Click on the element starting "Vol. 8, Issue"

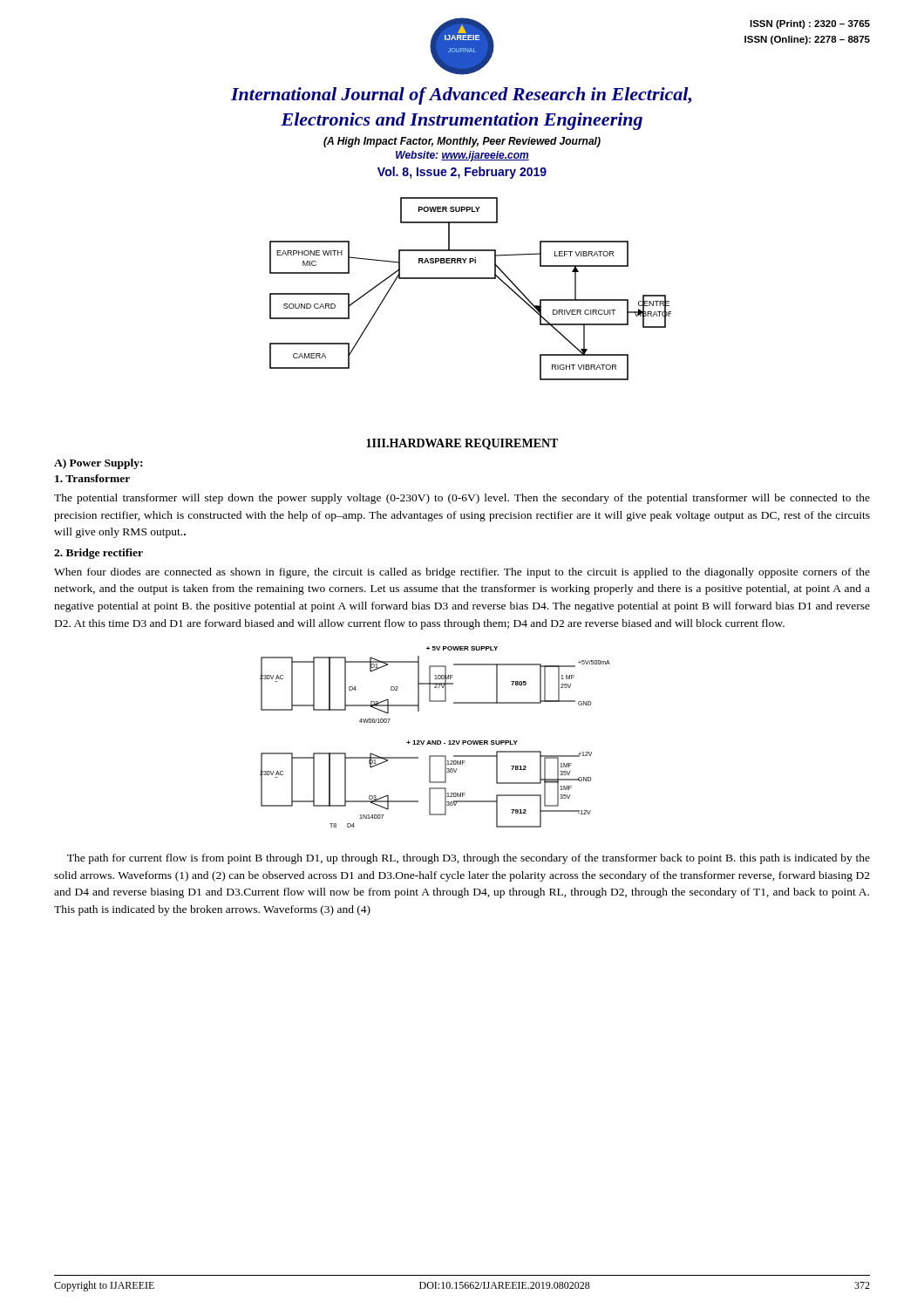coord(462,172)
